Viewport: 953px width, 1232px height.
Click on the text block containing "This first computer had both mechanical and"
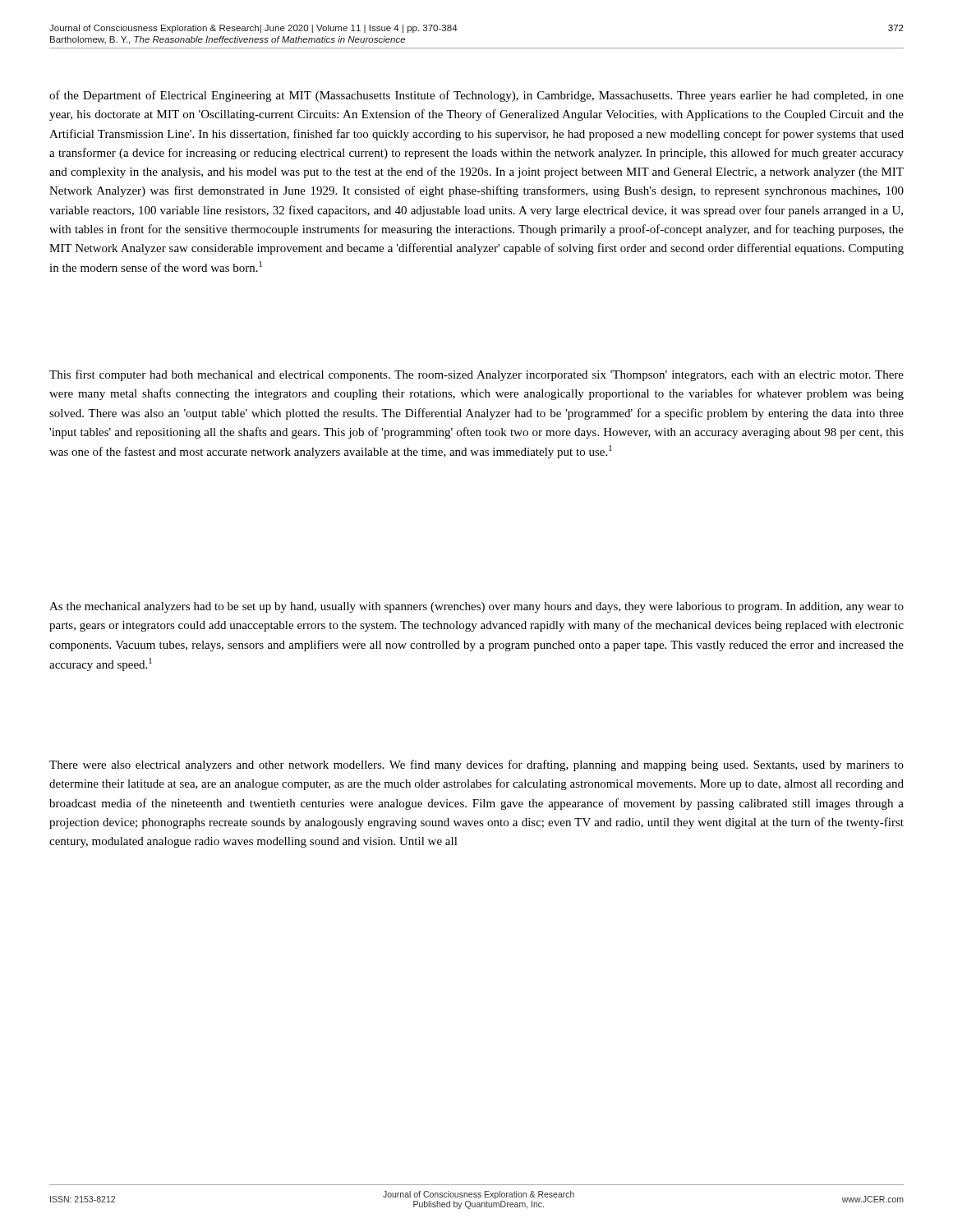tap(476, 413)
